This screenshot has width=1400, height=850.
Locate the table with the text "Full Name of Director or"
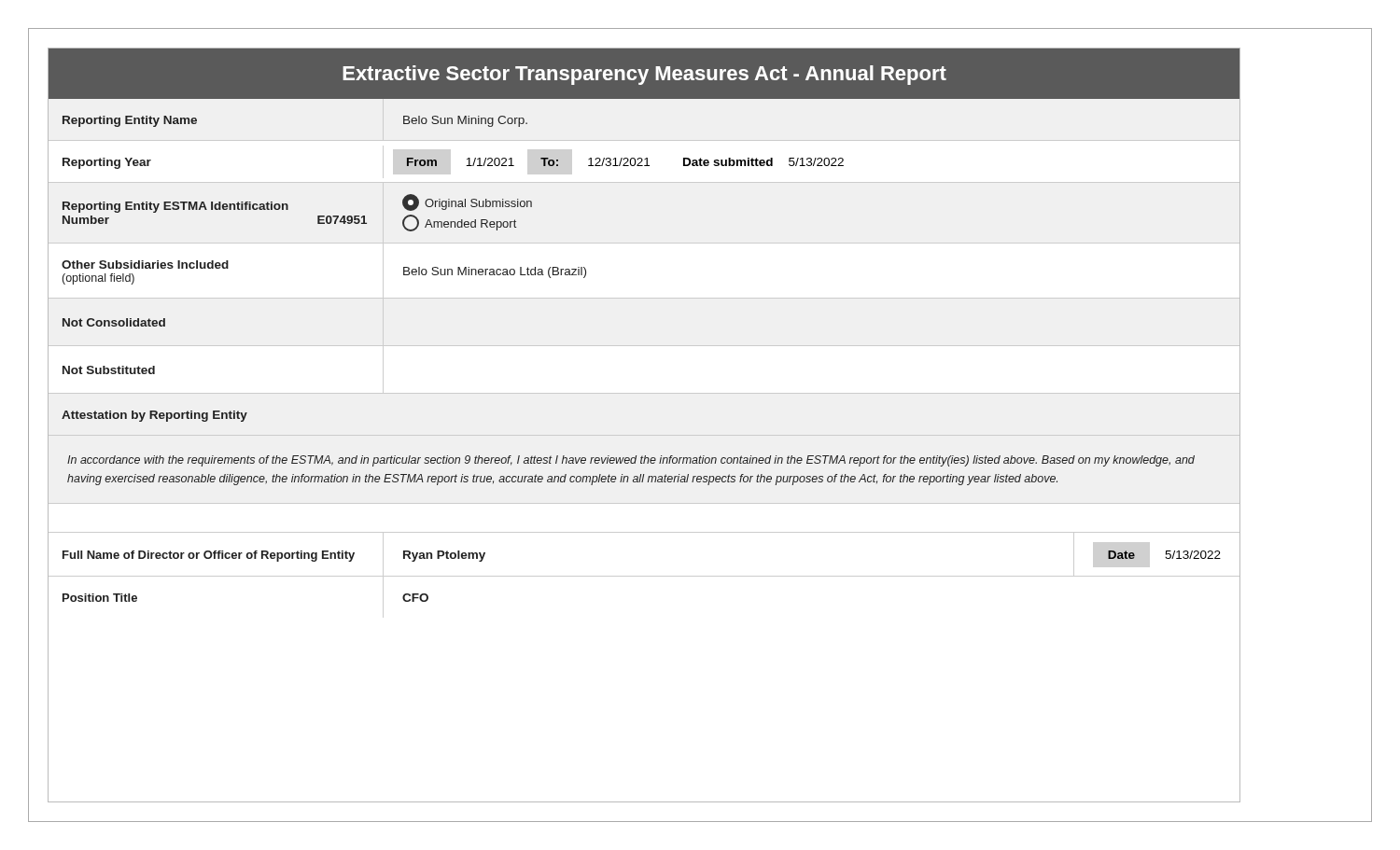pos(644,575)
